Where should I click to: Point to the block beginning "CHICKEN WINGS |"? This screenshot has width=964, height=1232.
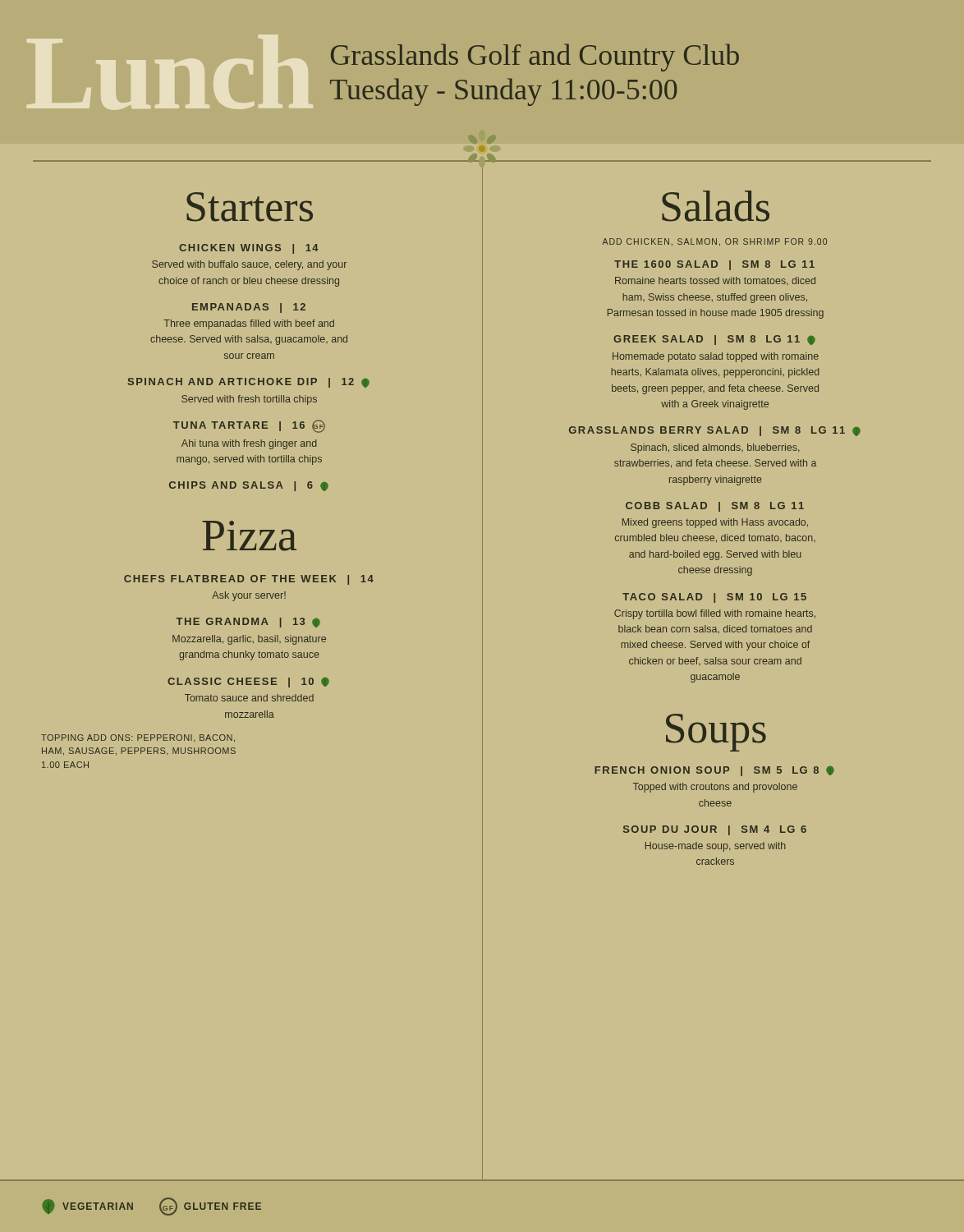click(249, 265)
